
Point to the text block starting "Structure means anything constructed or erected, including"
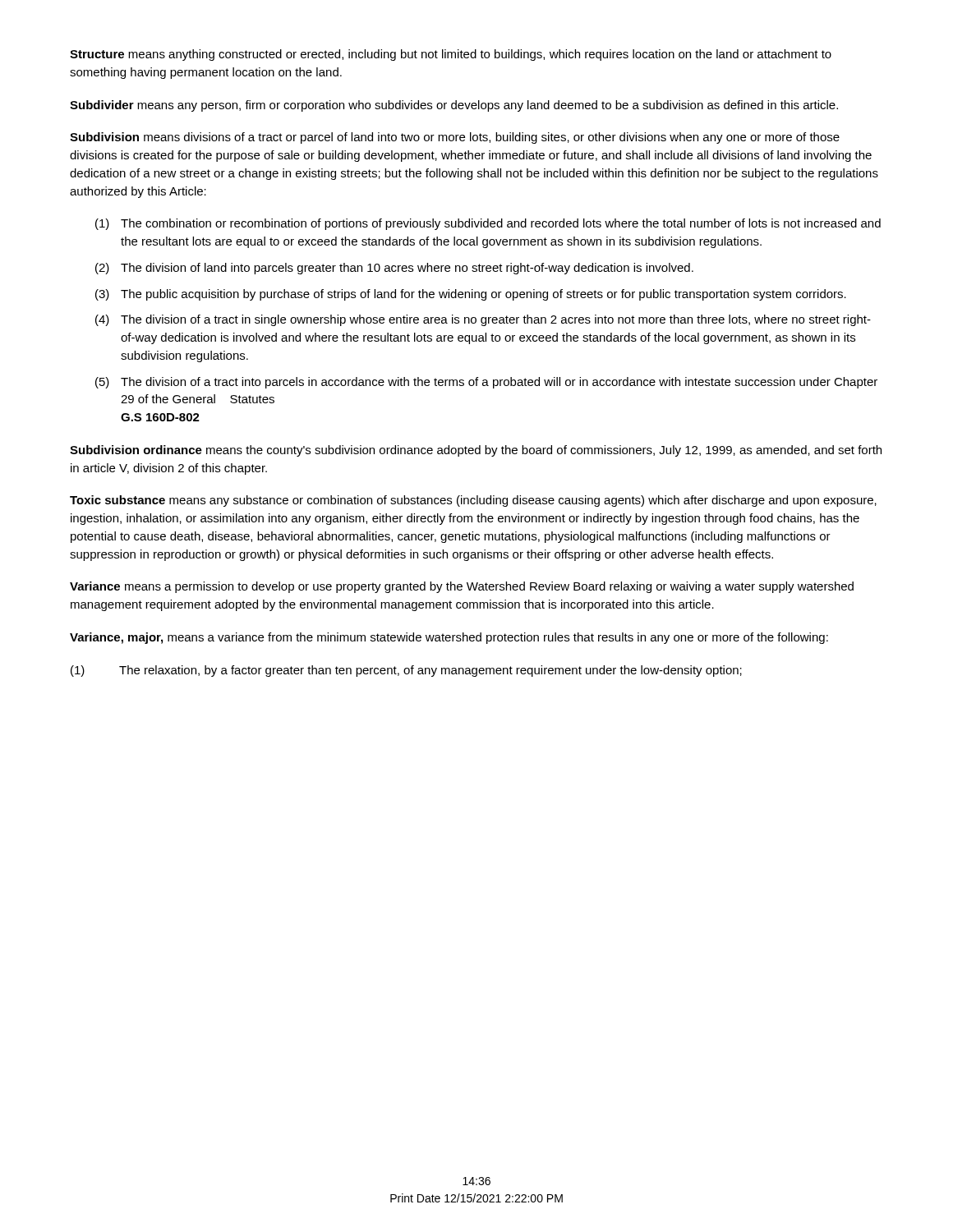coord(451,63)
